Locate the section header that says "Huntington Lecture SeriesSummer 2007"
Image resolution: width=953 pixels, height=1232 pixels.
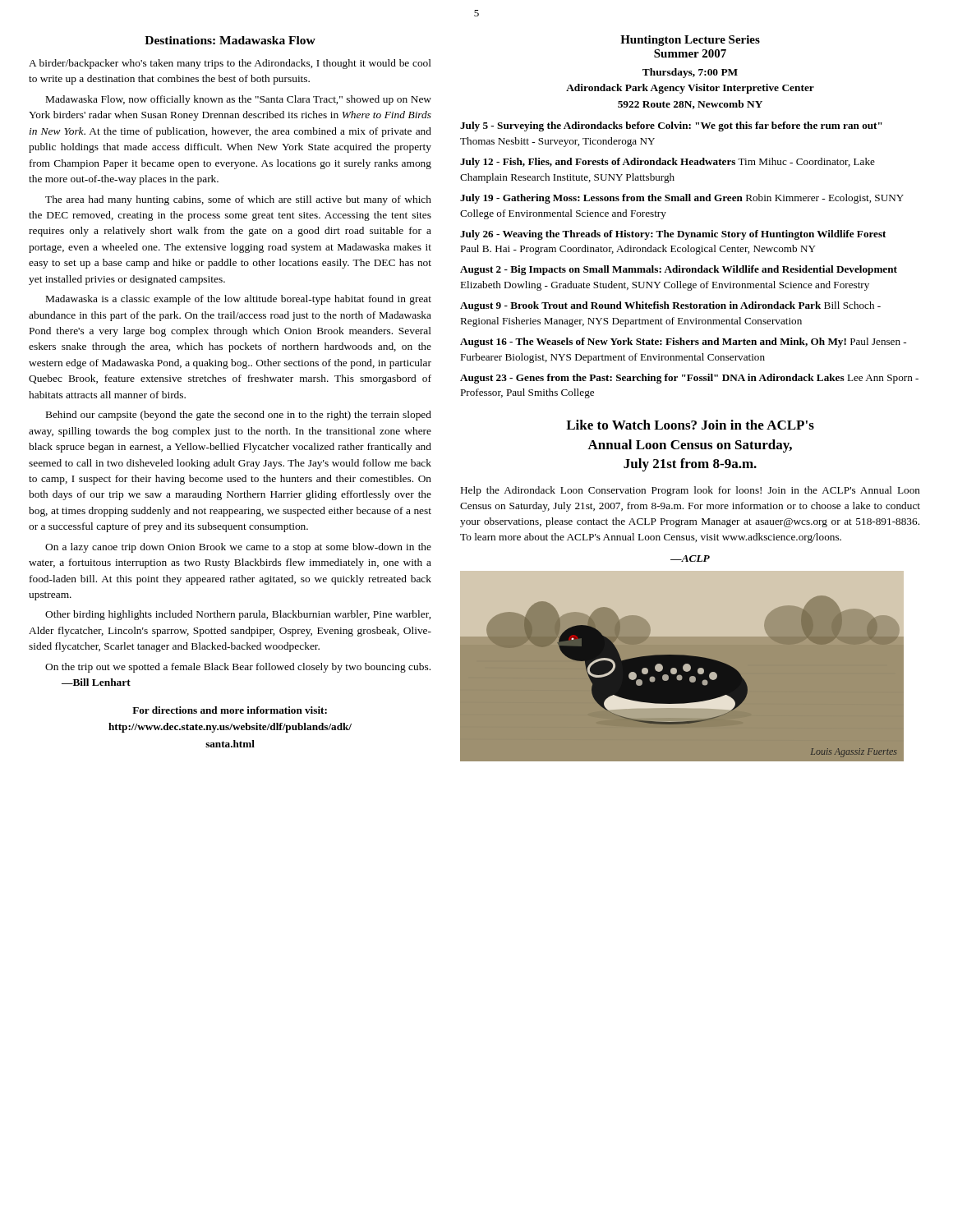pyautogui.click(x=690, y=46)
